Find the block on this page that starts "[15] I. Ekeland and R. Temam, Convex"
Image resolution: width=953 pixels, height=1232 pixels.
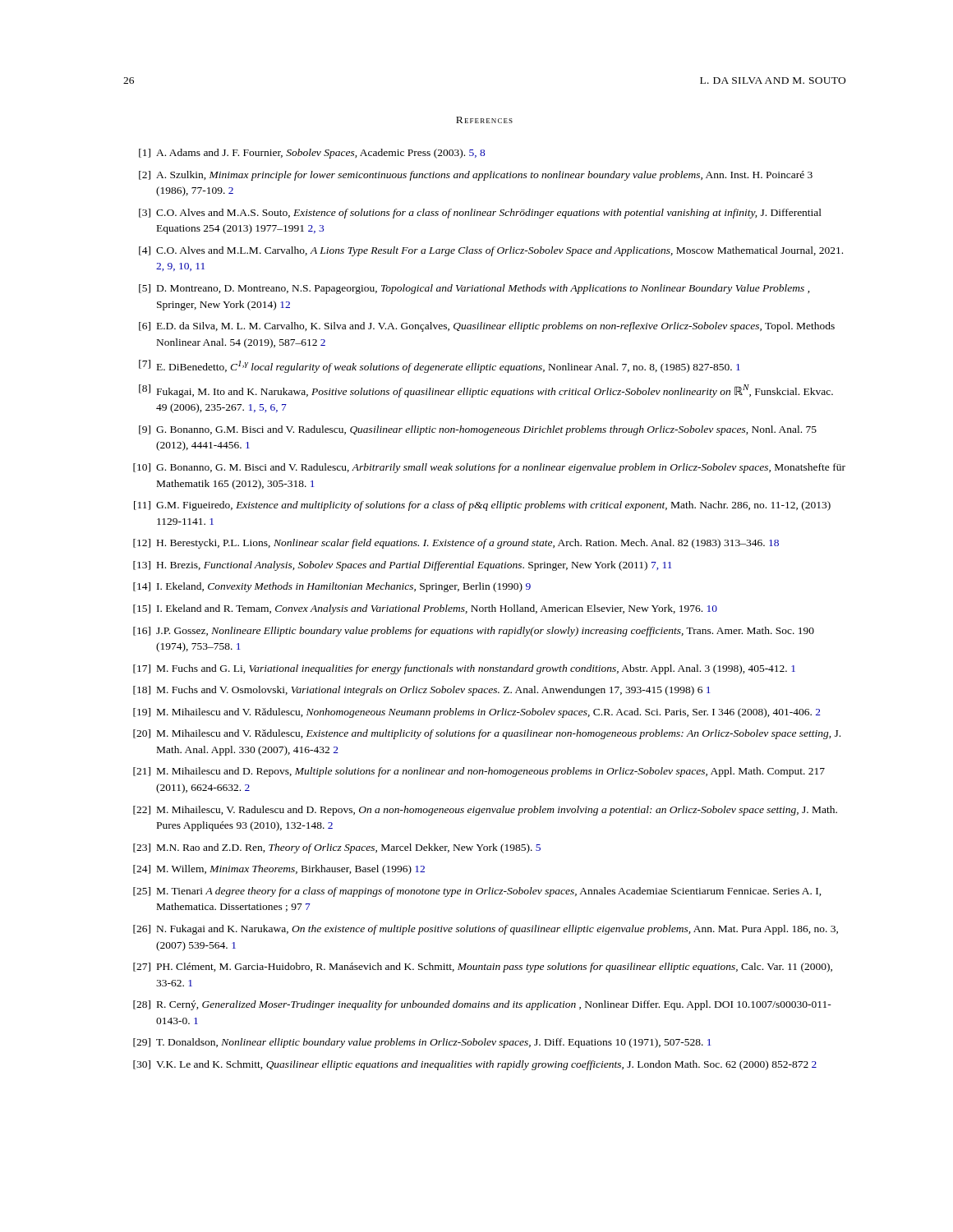(485, 608)
